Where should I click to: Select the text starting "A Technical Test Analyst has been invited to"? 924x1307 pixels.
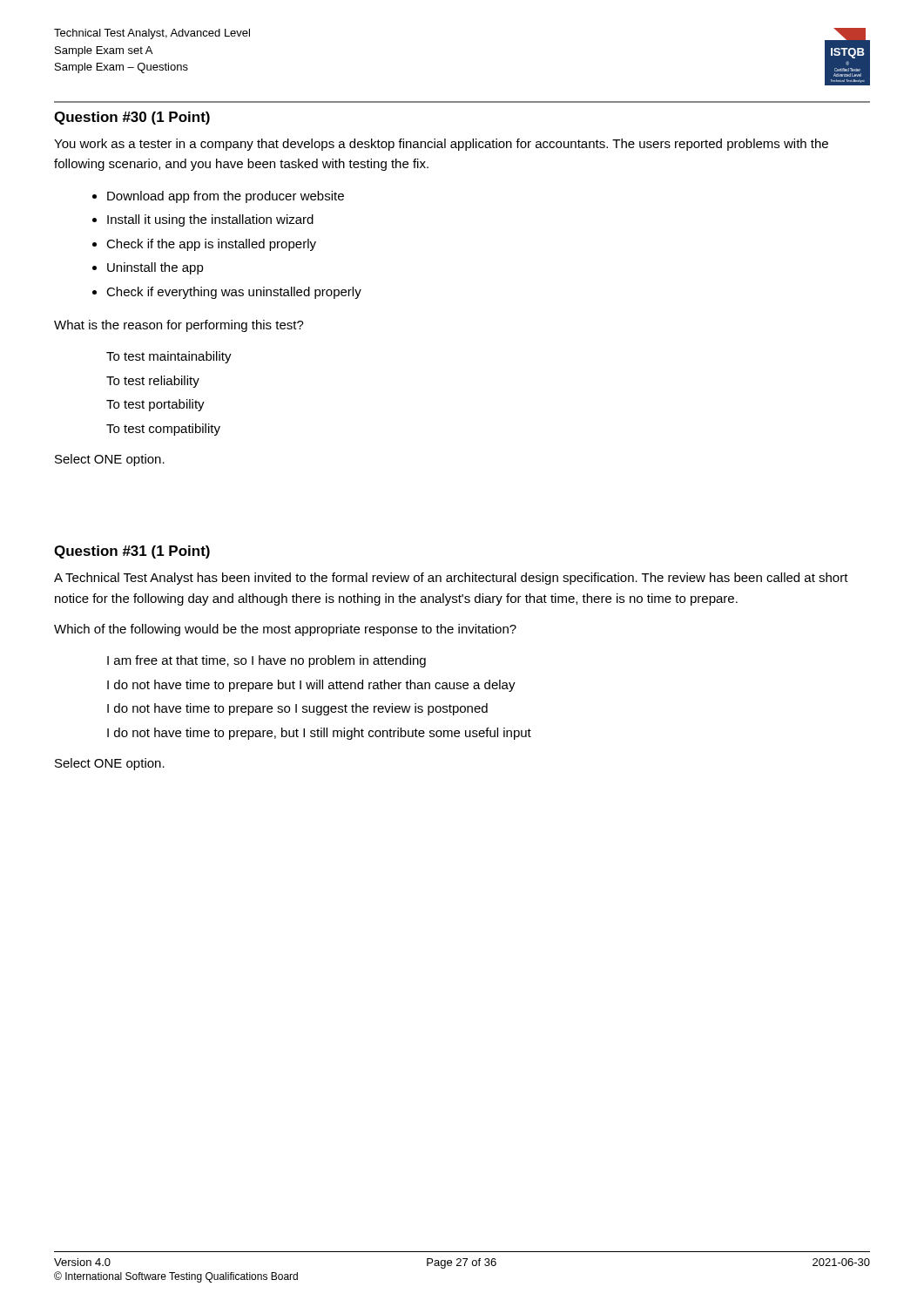click(451, 588)
